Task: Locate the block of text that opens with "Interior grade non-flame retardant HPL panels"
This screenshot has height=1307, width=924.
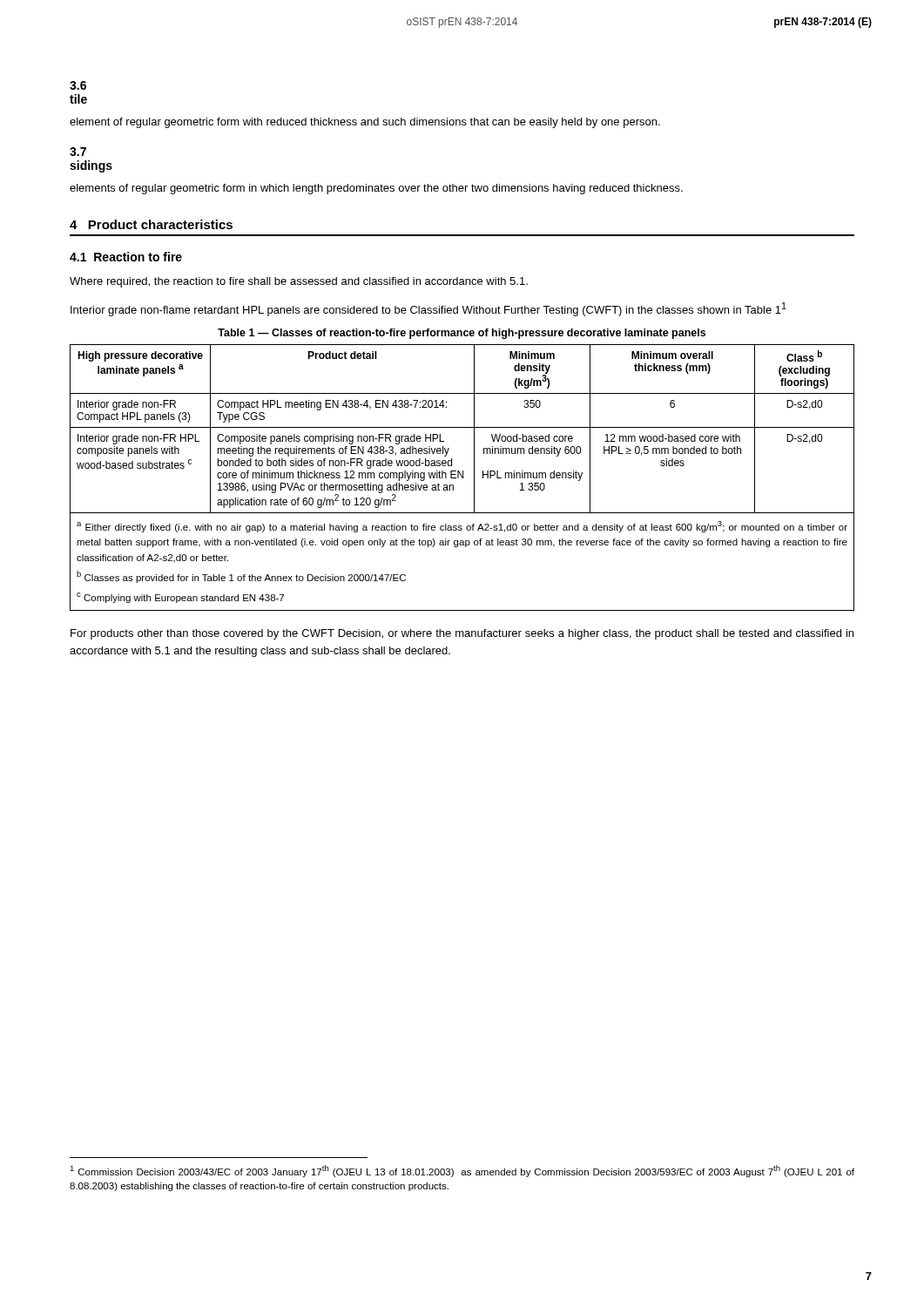Action: pyautogui.click(x=462, y=308)
